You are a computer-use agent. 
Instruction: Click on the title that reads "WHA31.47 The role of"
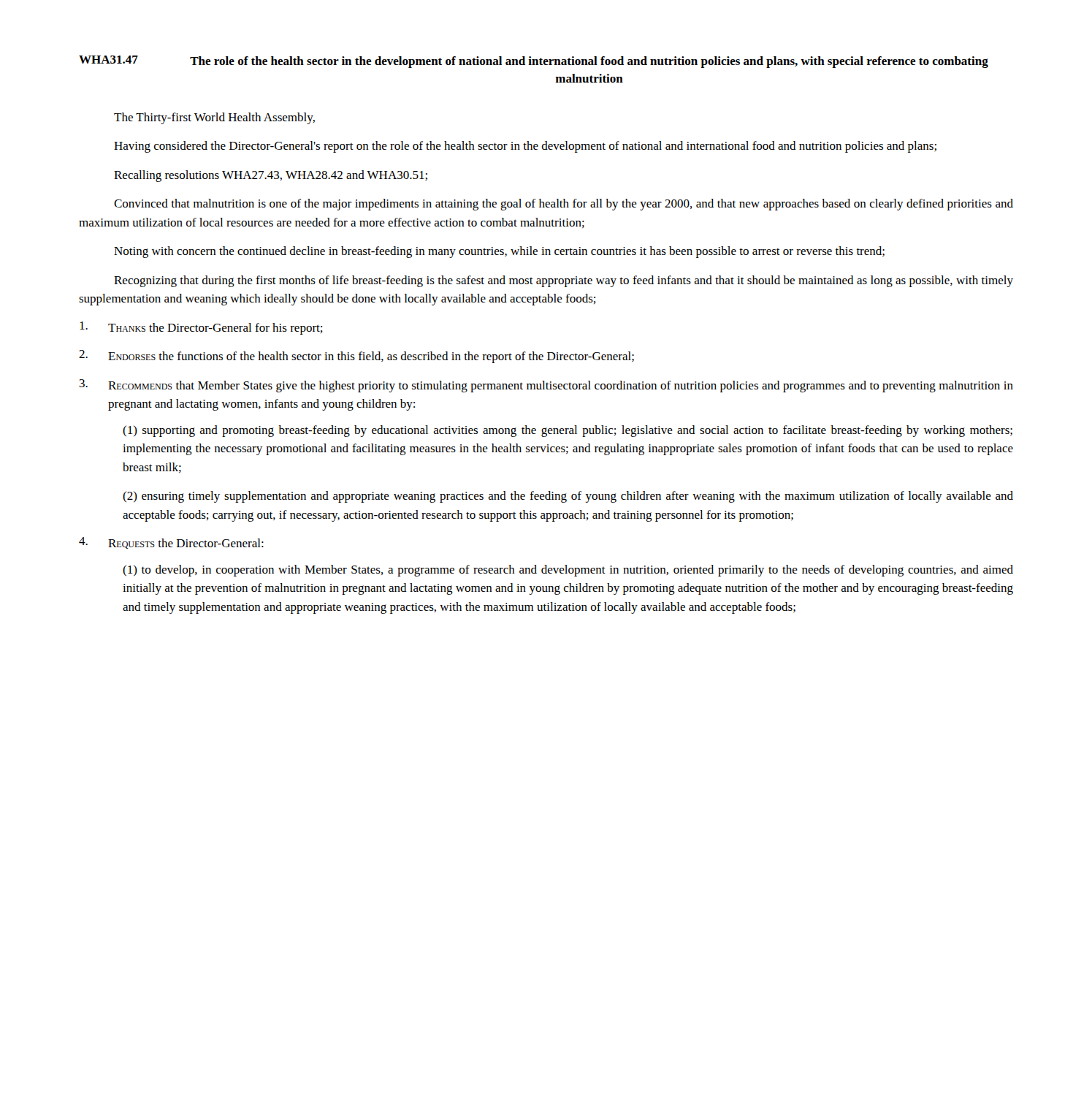tap(546, 70)
